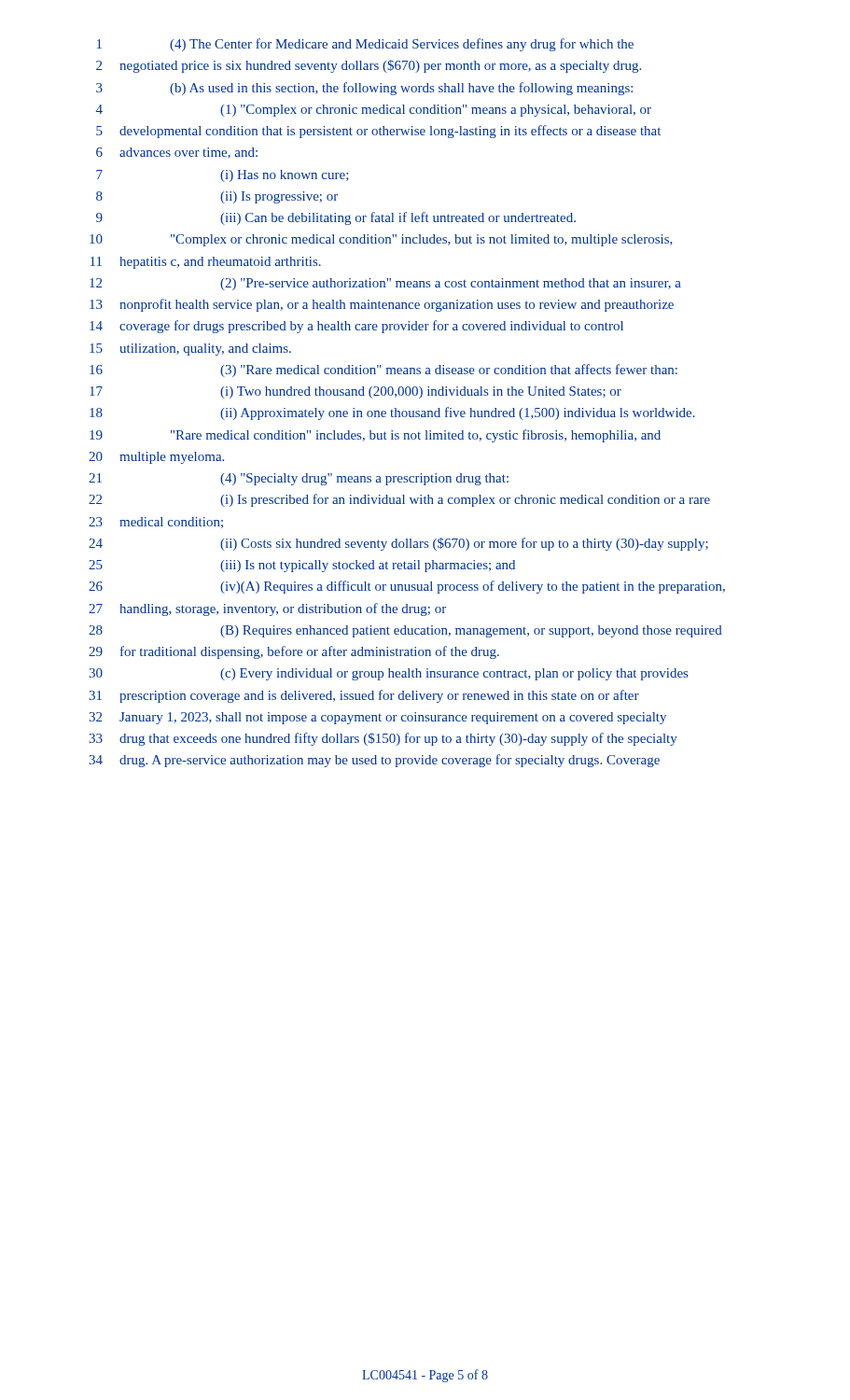Select the block starting "7 (i) Has no"
850x1400 pixels.
tap(223, 176)
